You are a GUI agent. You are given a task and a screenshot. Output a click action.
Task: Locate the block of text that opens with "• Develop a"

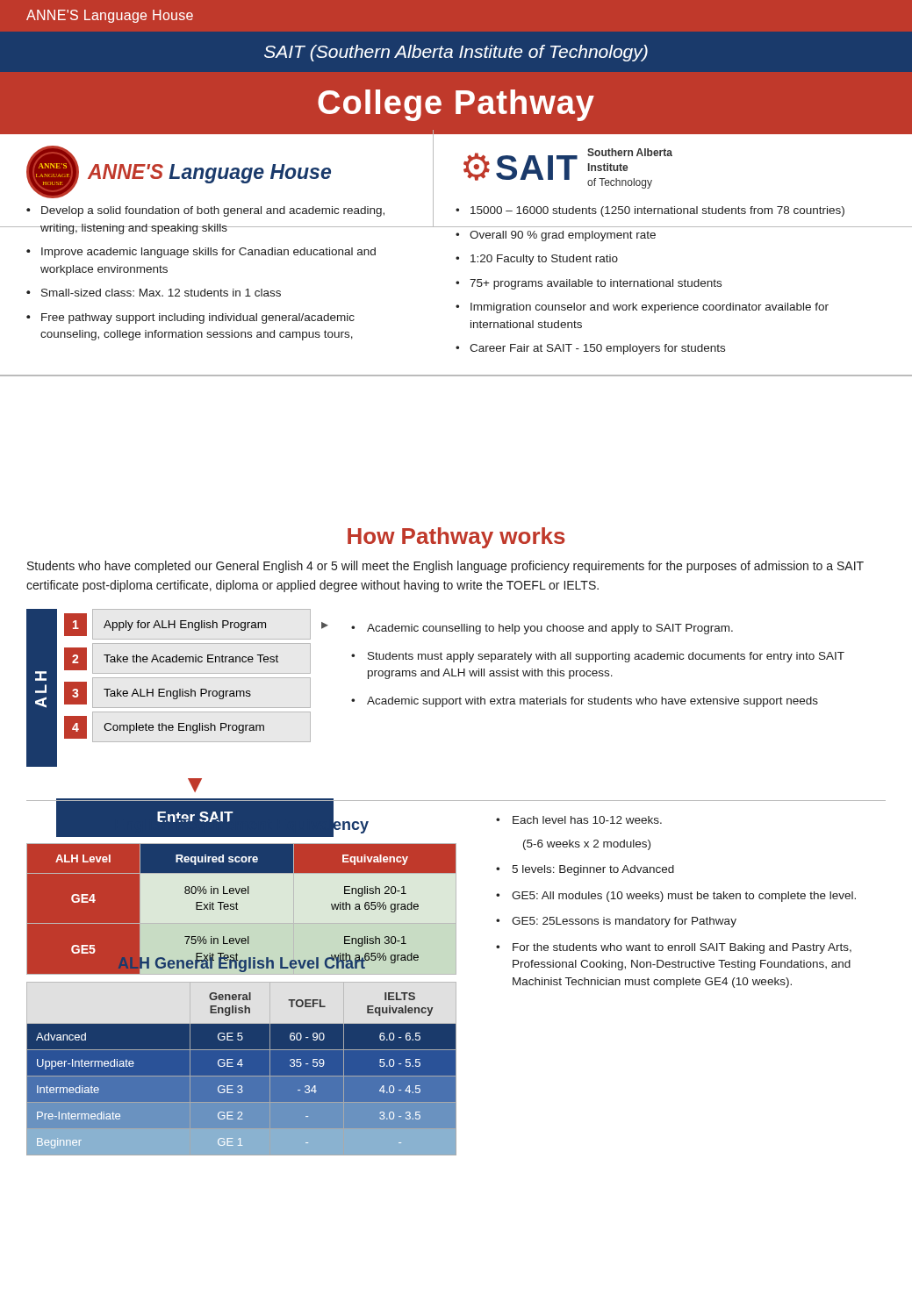click(x=206, y=218)
